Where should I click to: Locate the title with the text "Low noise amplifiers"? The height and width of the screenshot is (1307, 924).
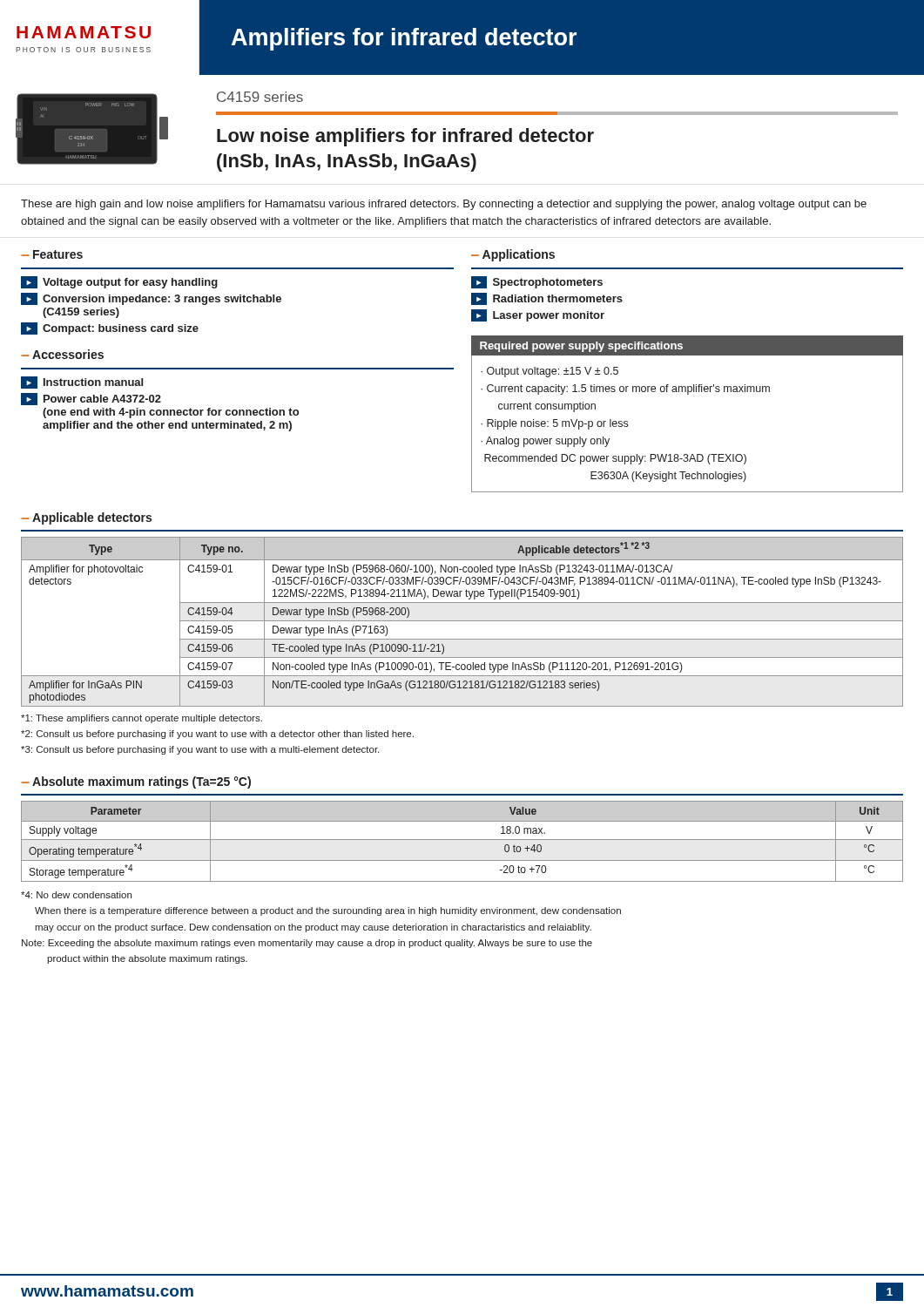pyautogui.click(x=405, y=148)
